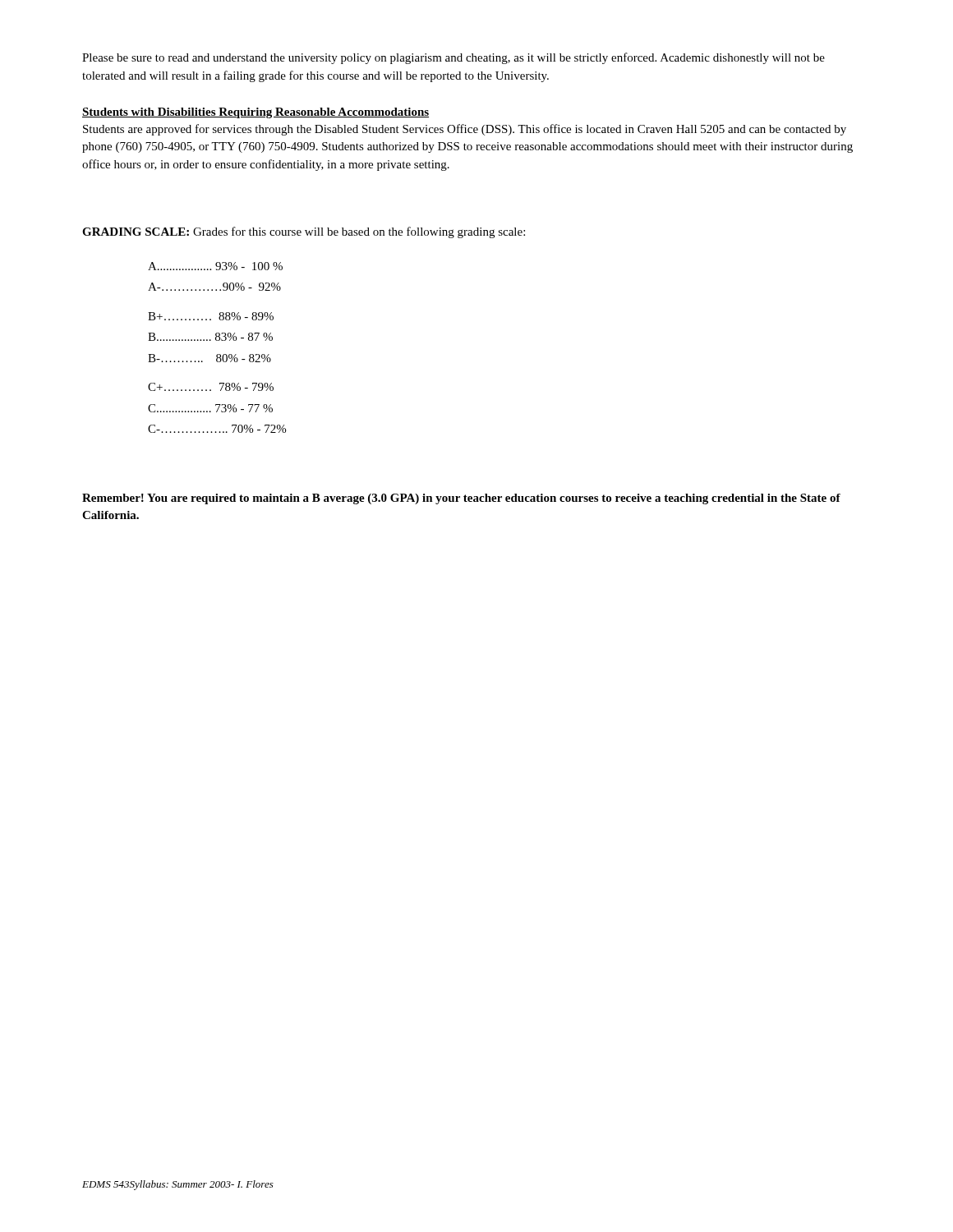Image resolution: width=953 pixels, height=1232 pixels.
Task: Locate the list item that reads "B-……….. 80% - 82%"
Action: pos(154,358)
